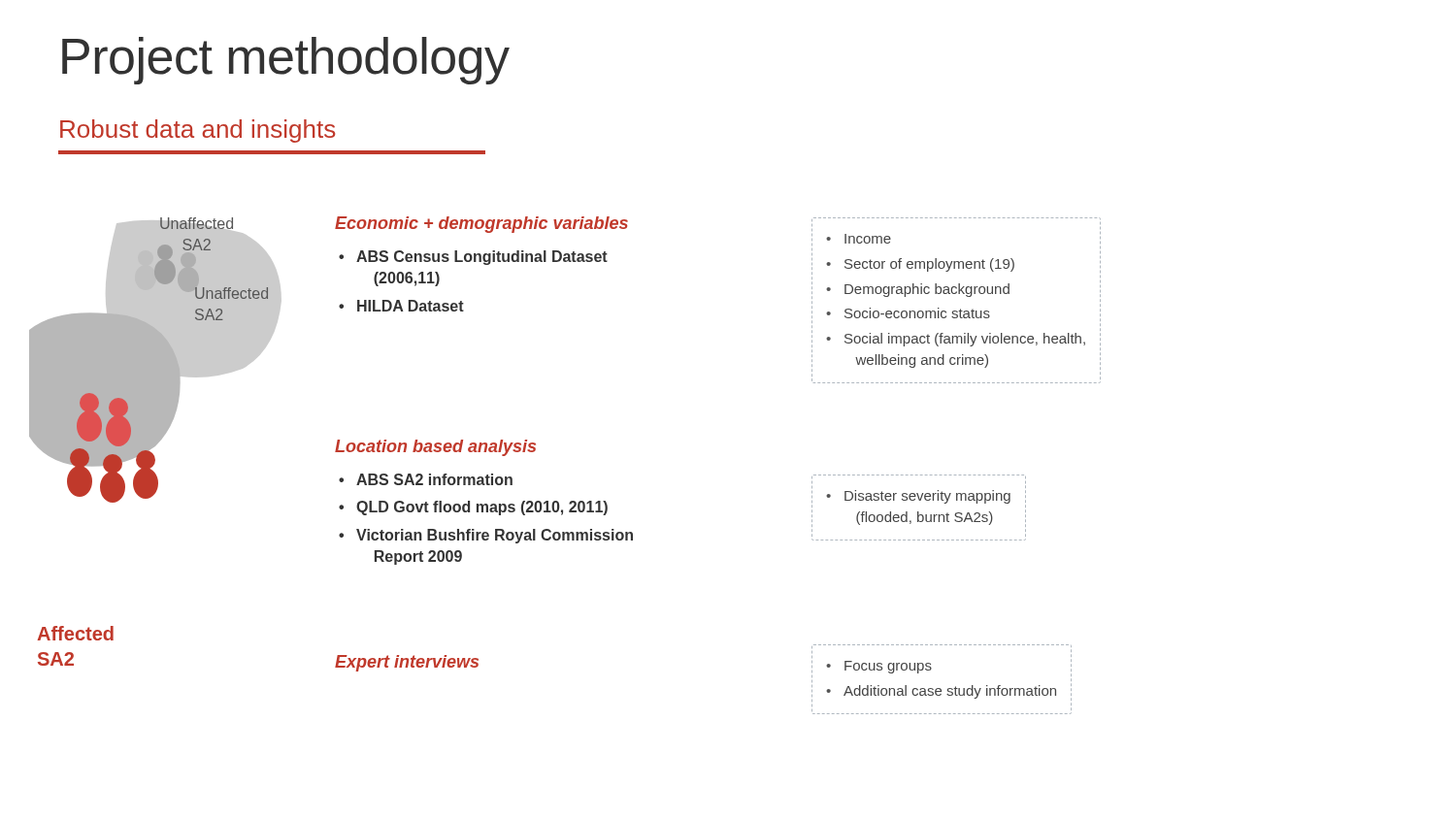Find the section header containing "Economic + demographic variables ABS"
Viewport: 1456px width, 819px height.
pyautogui.click(x=548, y=267)
